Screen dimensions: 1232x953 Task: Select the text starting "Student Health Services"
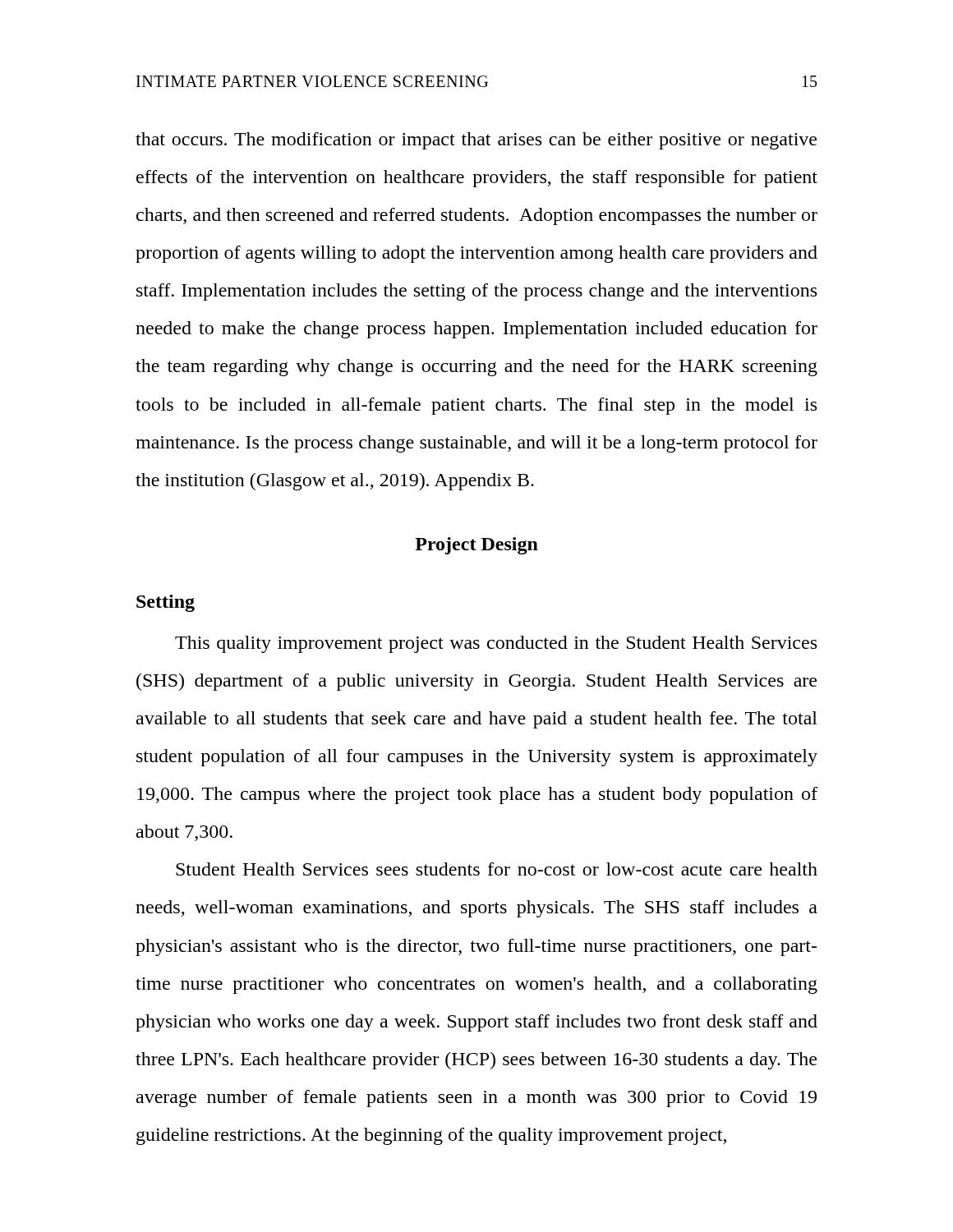click(497, 869)
